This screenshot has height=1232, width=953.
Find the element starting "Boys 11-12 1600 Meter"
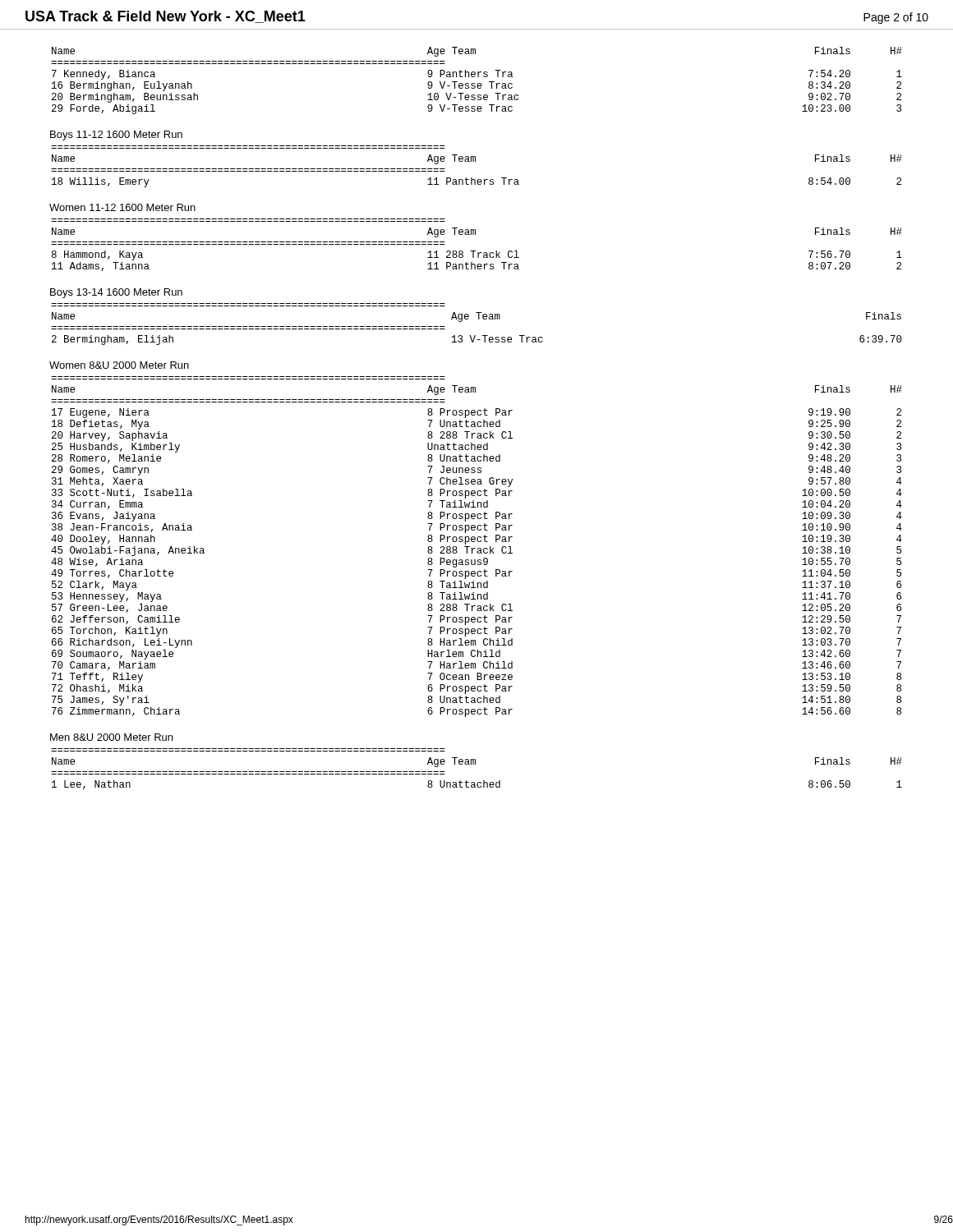(116, 134)
